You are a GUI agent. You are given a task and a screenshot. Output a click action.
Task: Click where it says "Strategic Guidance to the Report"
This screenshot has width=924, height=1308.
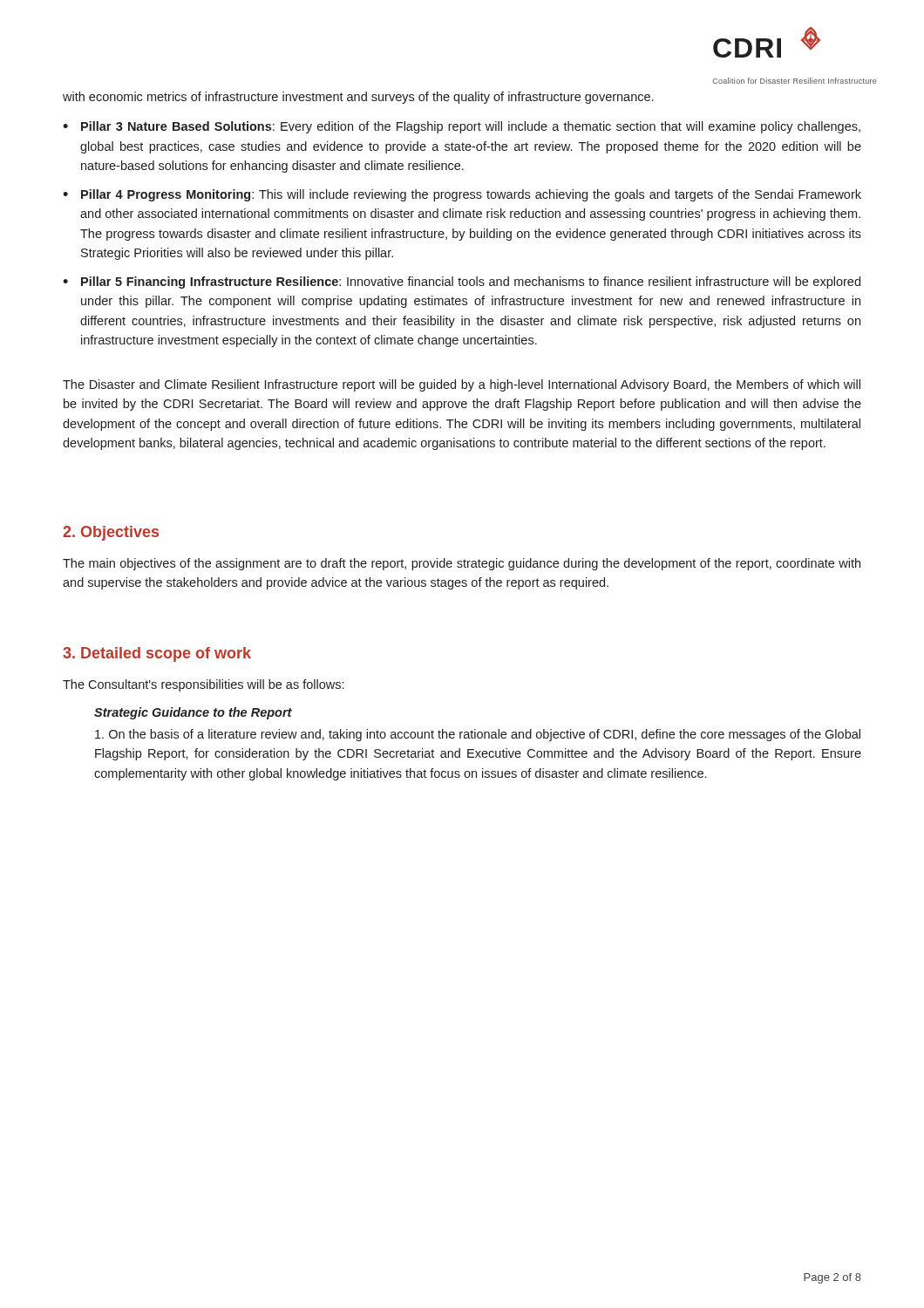(193, 712)
